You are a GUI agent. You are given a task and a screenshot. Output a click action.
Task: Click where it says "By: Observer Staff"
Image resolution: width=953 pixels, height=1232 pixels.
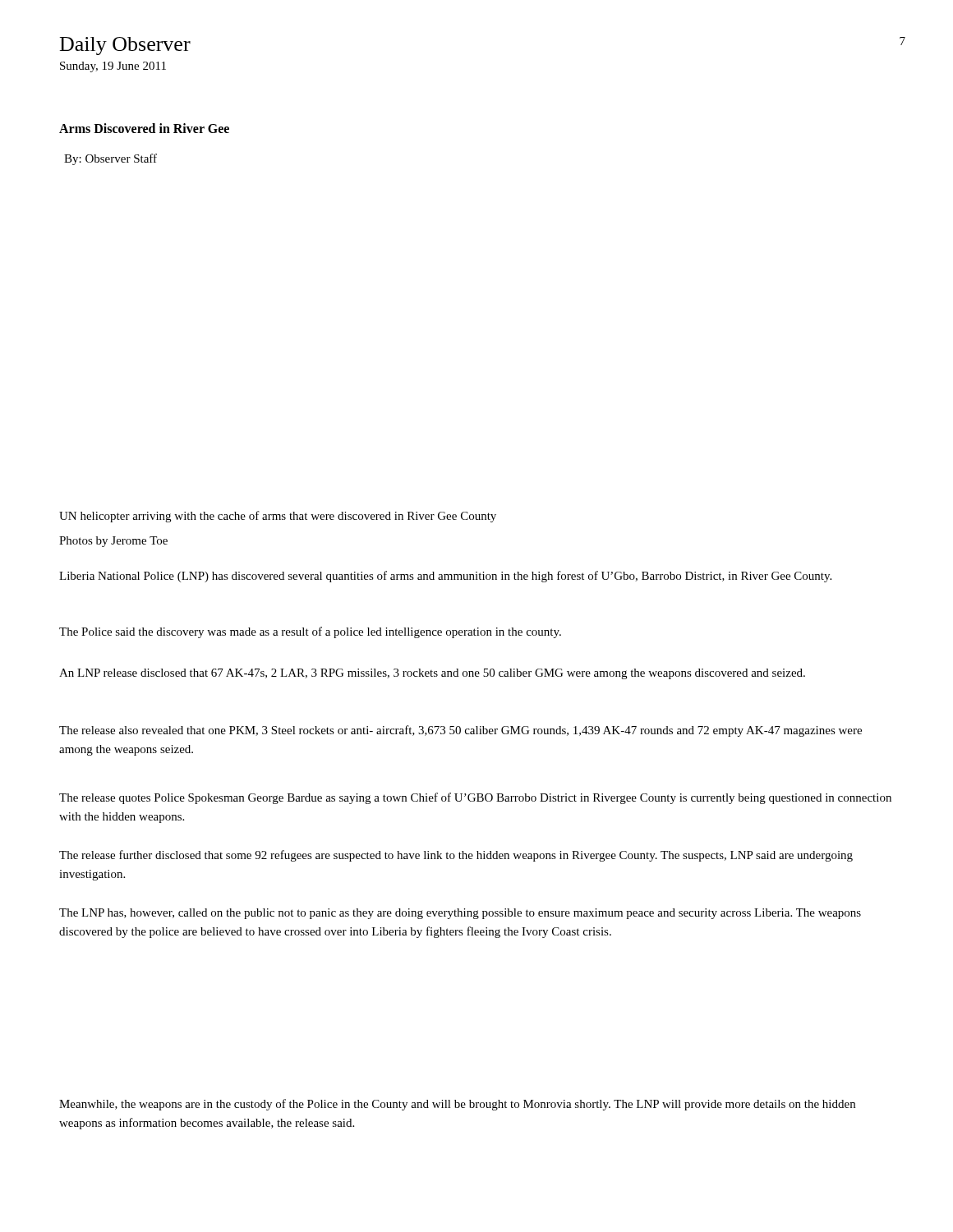[111, 158]
